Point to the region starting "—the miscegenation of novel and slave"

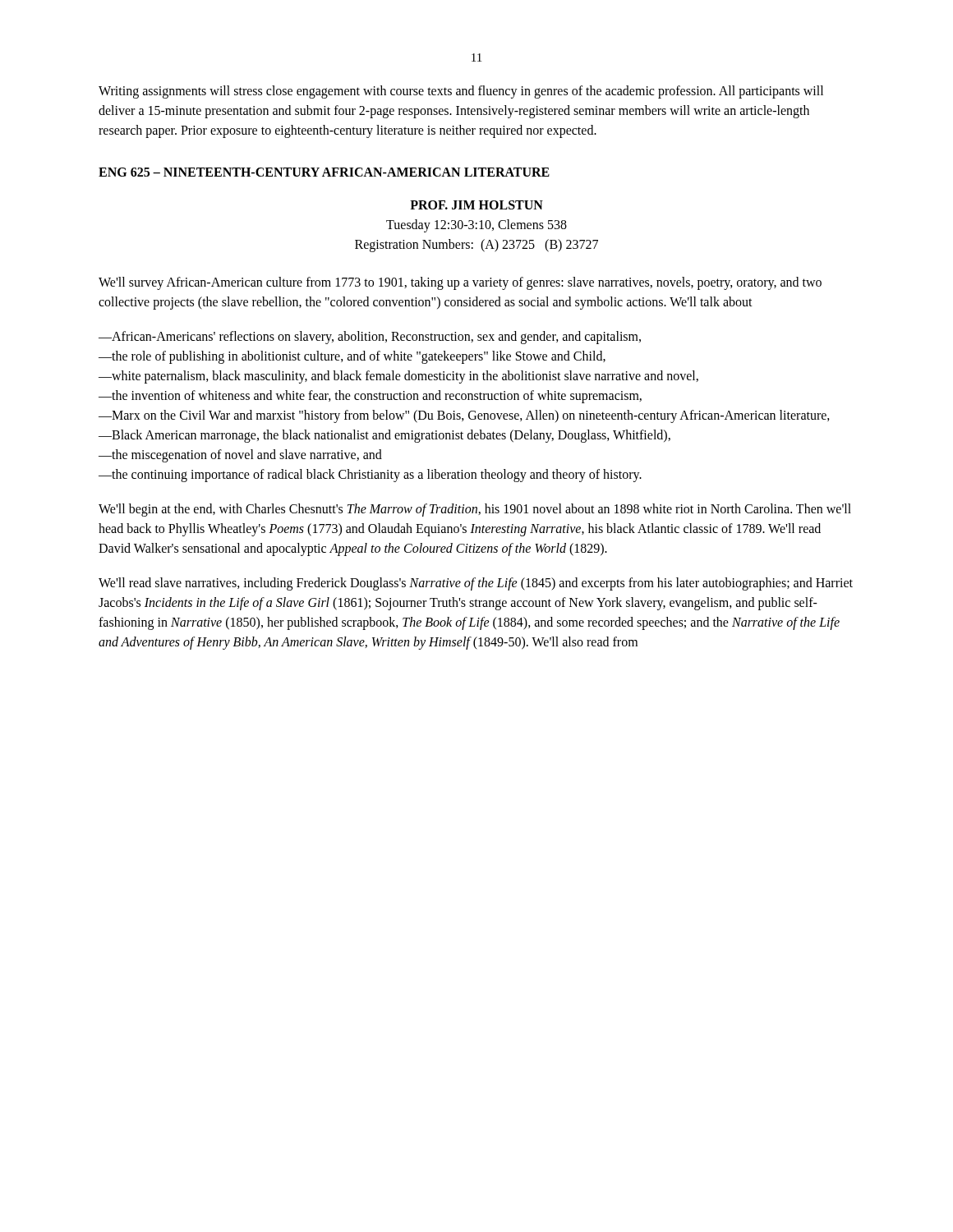(240, 454)
